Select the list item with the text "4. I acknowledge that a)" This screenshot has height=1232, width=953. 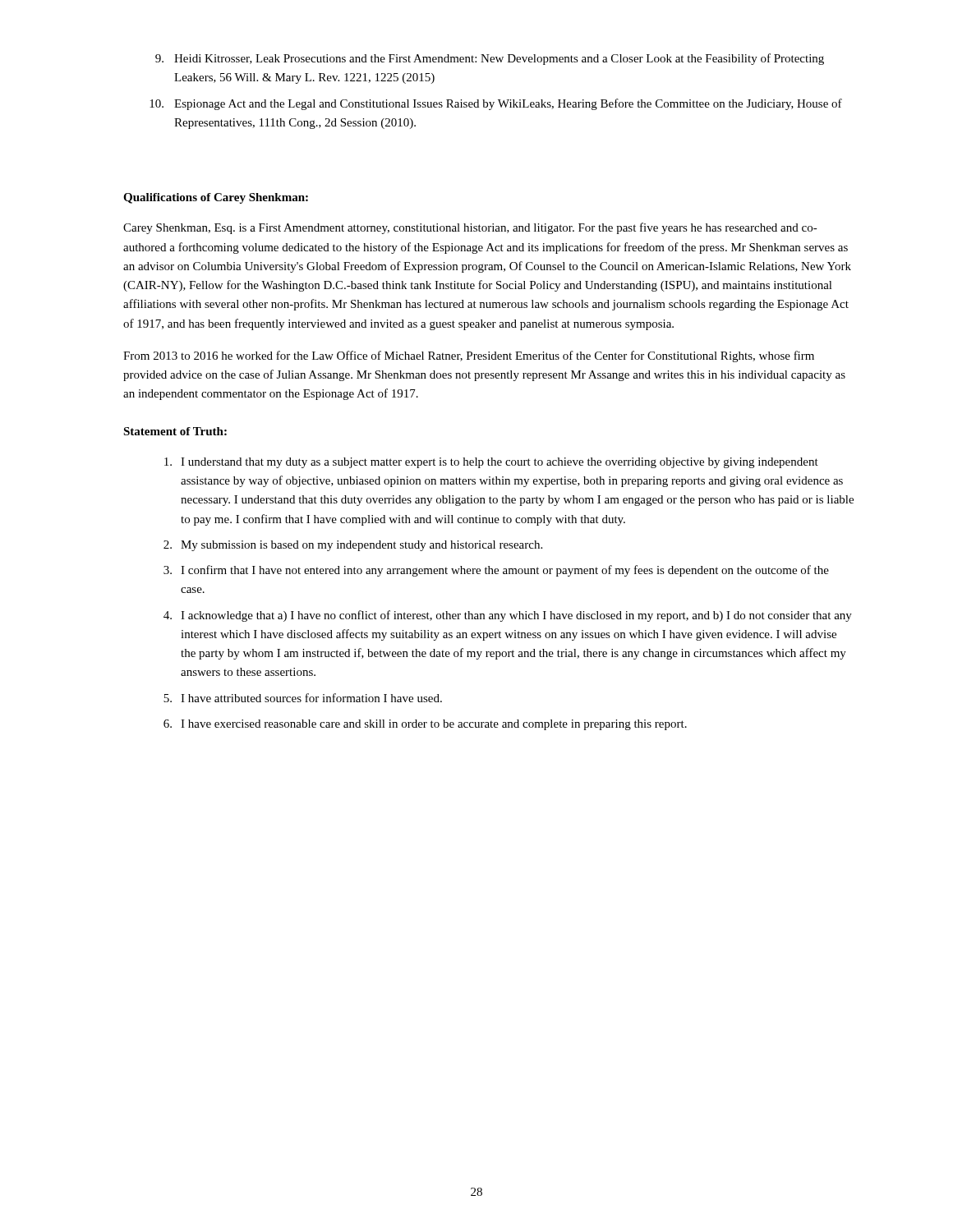501,644
